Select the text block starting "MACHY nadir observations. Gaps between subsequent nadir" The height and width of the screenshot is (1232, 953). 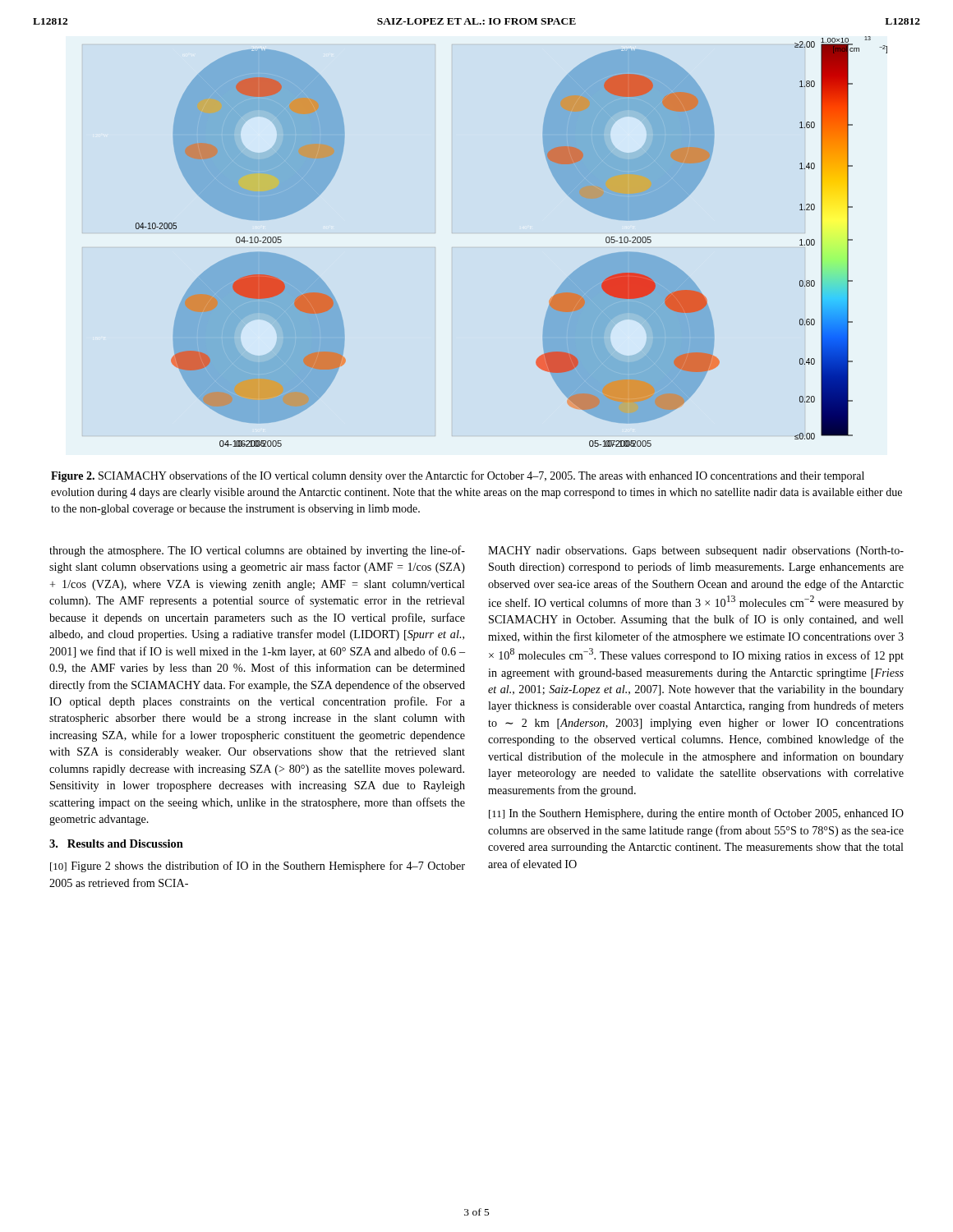click(696, 707)
